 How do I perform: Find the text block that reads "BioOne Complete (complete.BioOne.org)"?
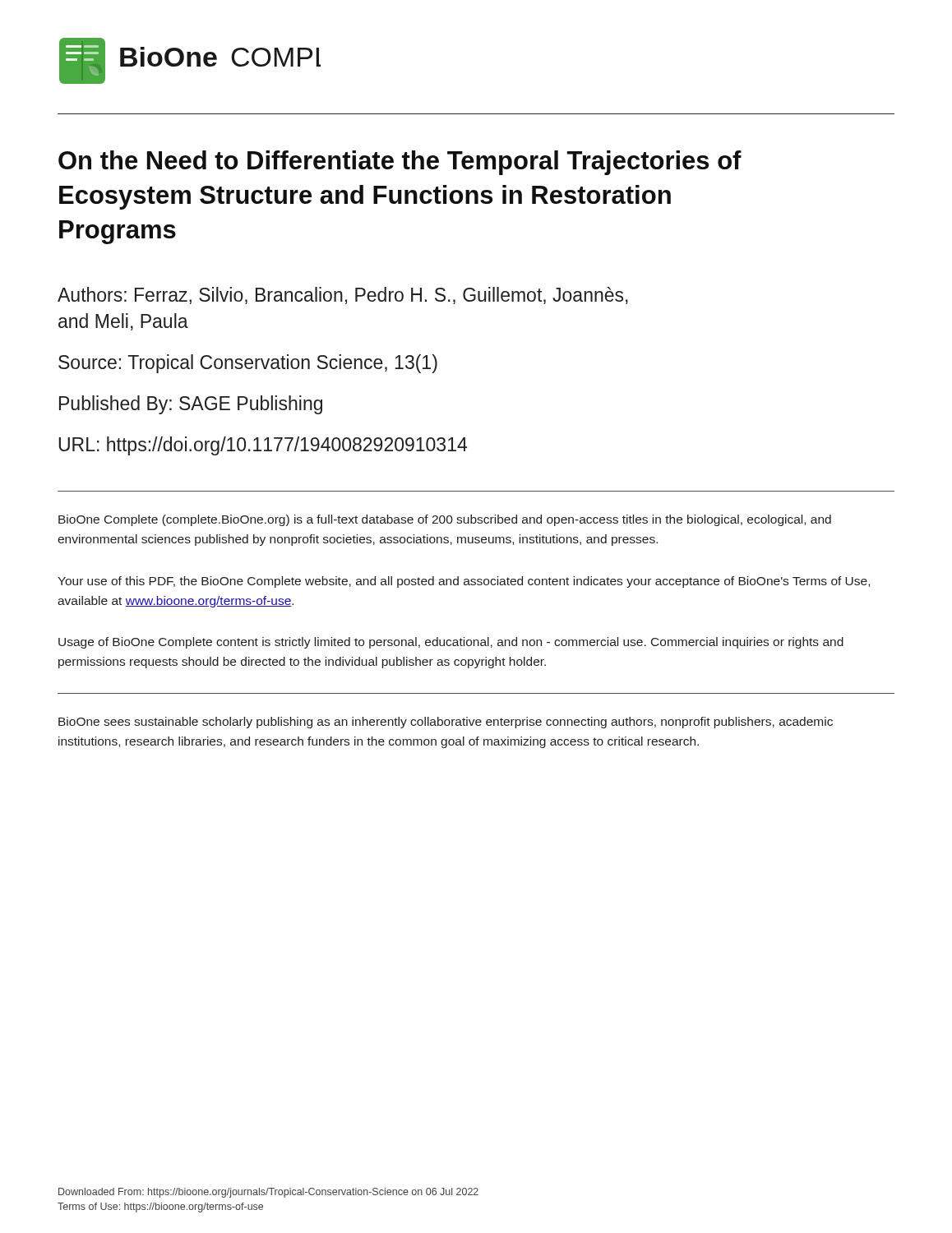pyautogui.click(x=445, y=529)
